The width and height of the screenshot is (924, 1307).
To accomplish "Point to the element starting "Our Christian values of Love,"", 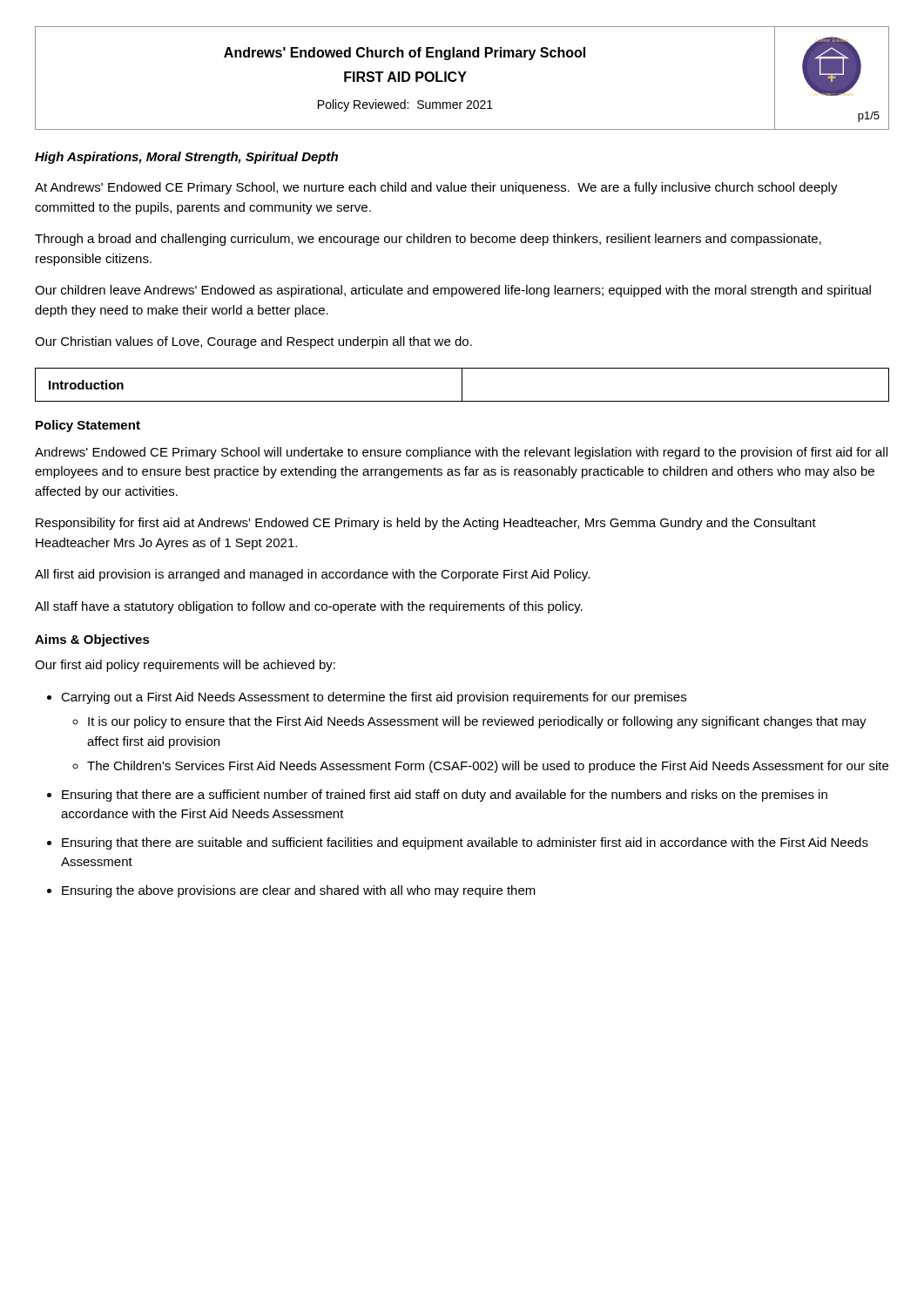I will (x=254, y=341).
